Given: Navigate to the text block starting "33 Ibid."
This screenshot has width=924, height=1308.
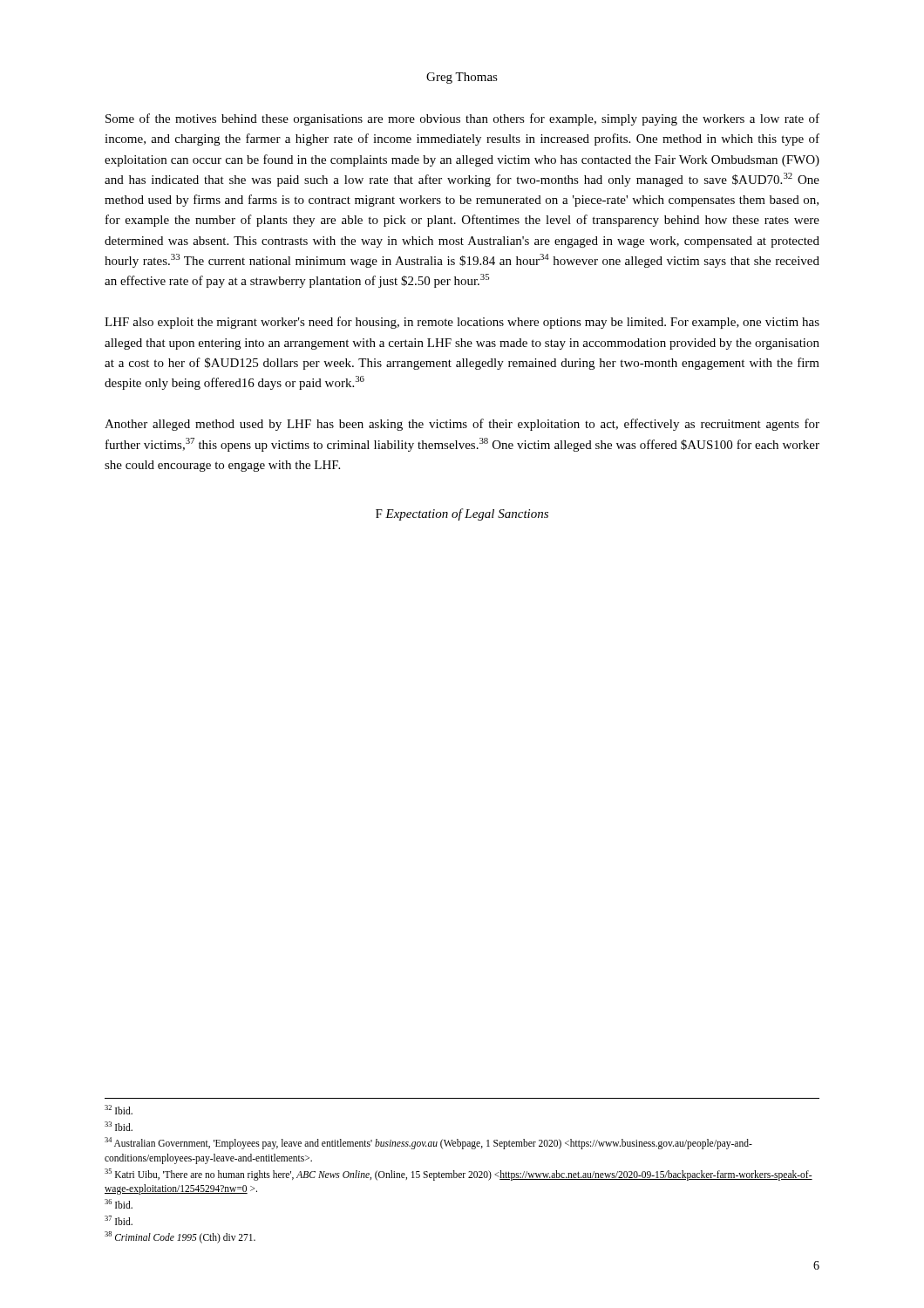Looking at the screenshot, I should pos(119,1126).
